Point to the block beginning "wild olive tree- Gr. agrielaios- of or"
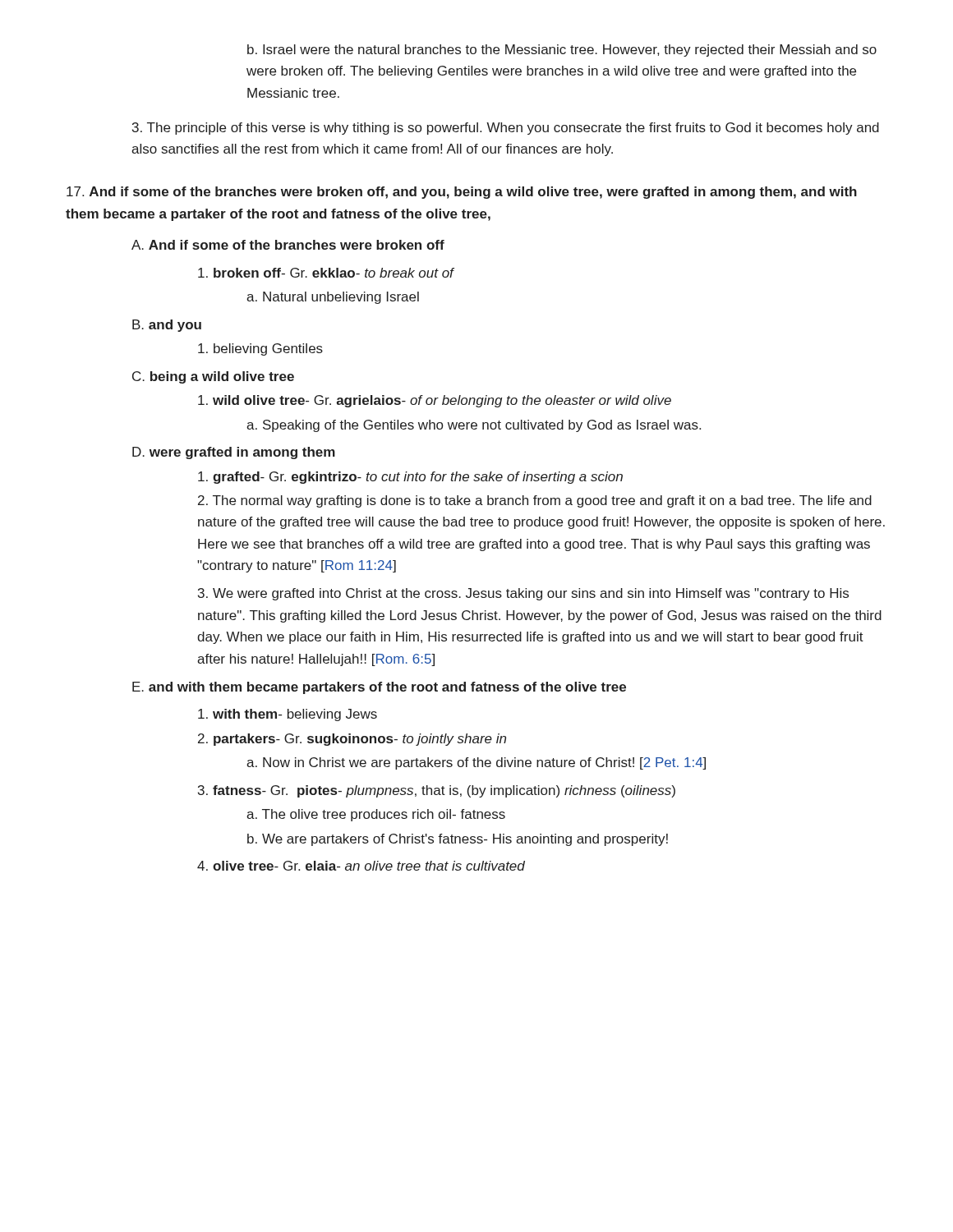Viewport: 953px width, 1232px height. pyautogui.click(x=434, y=400)
